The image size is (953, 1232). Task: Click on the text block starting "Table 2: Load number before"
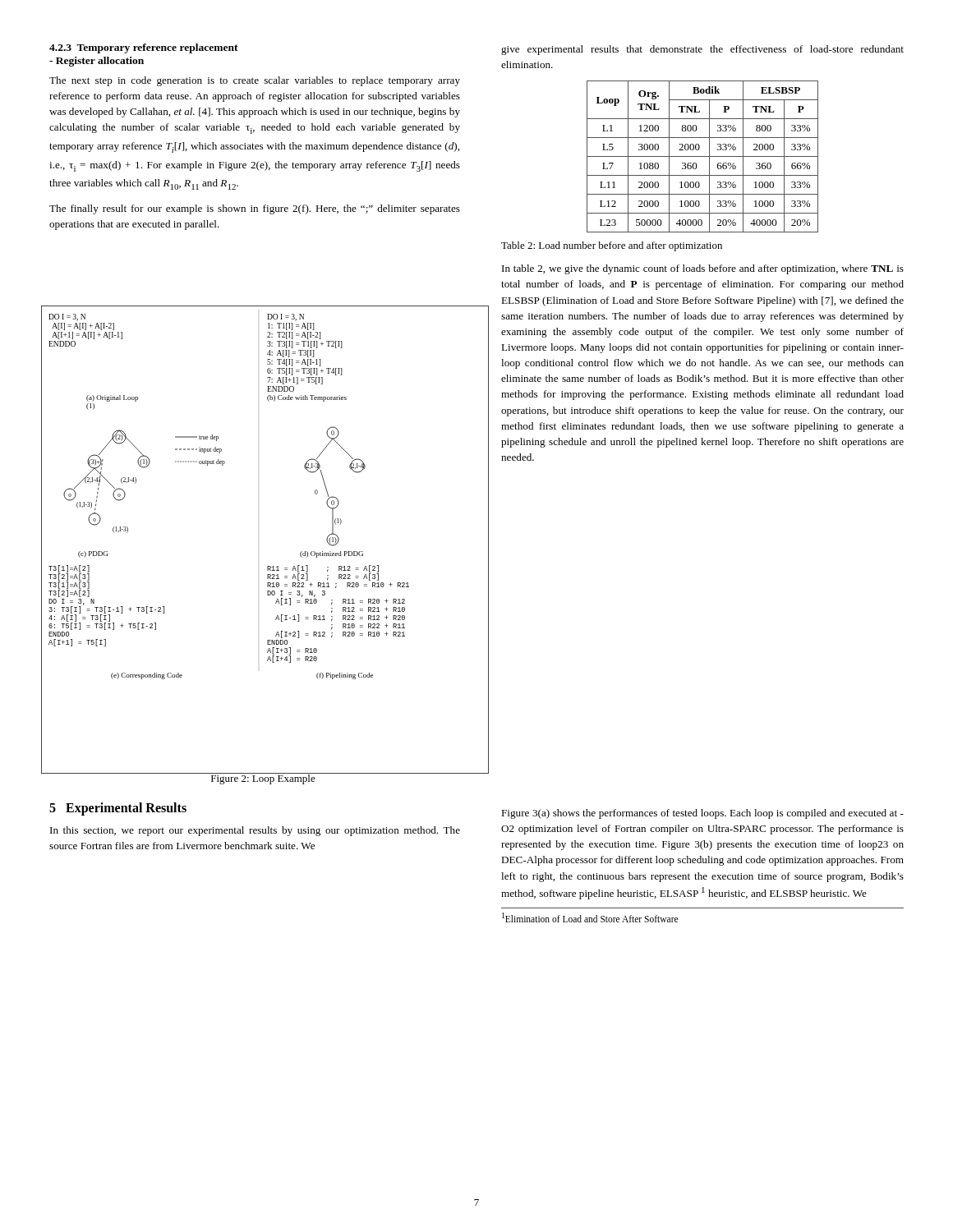point(612,245)
